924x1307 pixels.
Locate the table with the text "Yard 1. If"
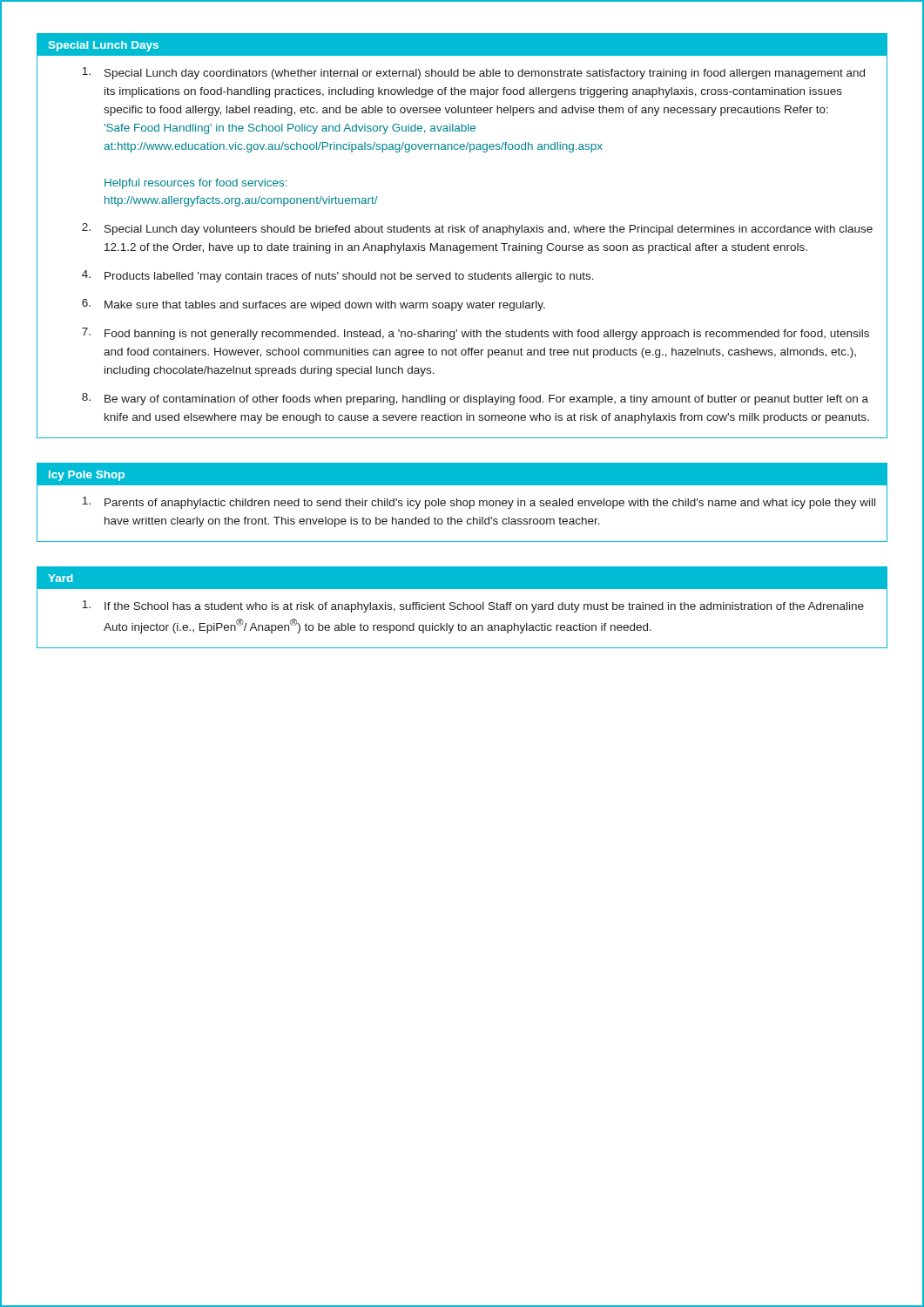click(462, 607)
